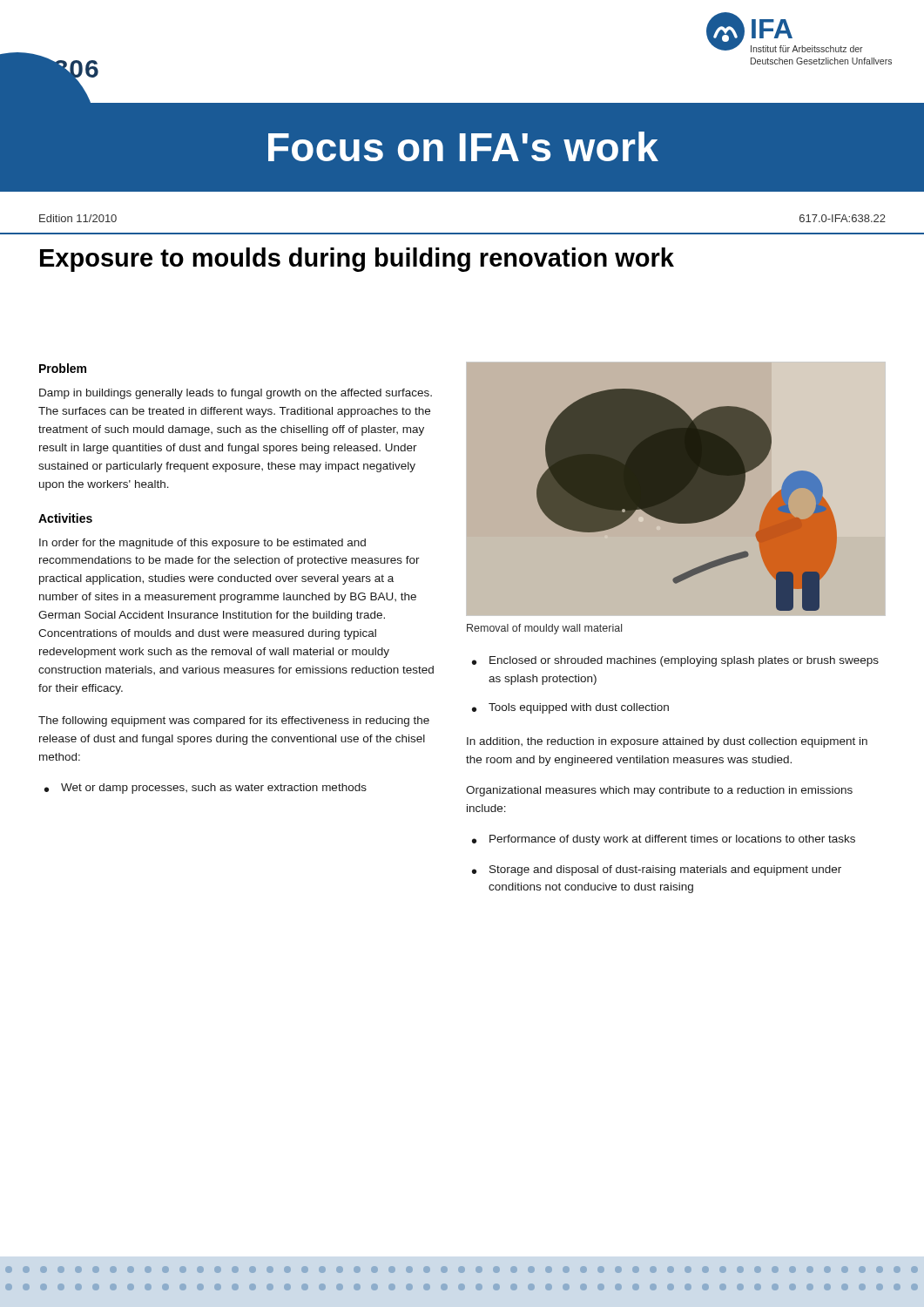Select the text block containing "In order for the magnitude of"
This screenshot has width=924, height=1307.
click(236, 615)
